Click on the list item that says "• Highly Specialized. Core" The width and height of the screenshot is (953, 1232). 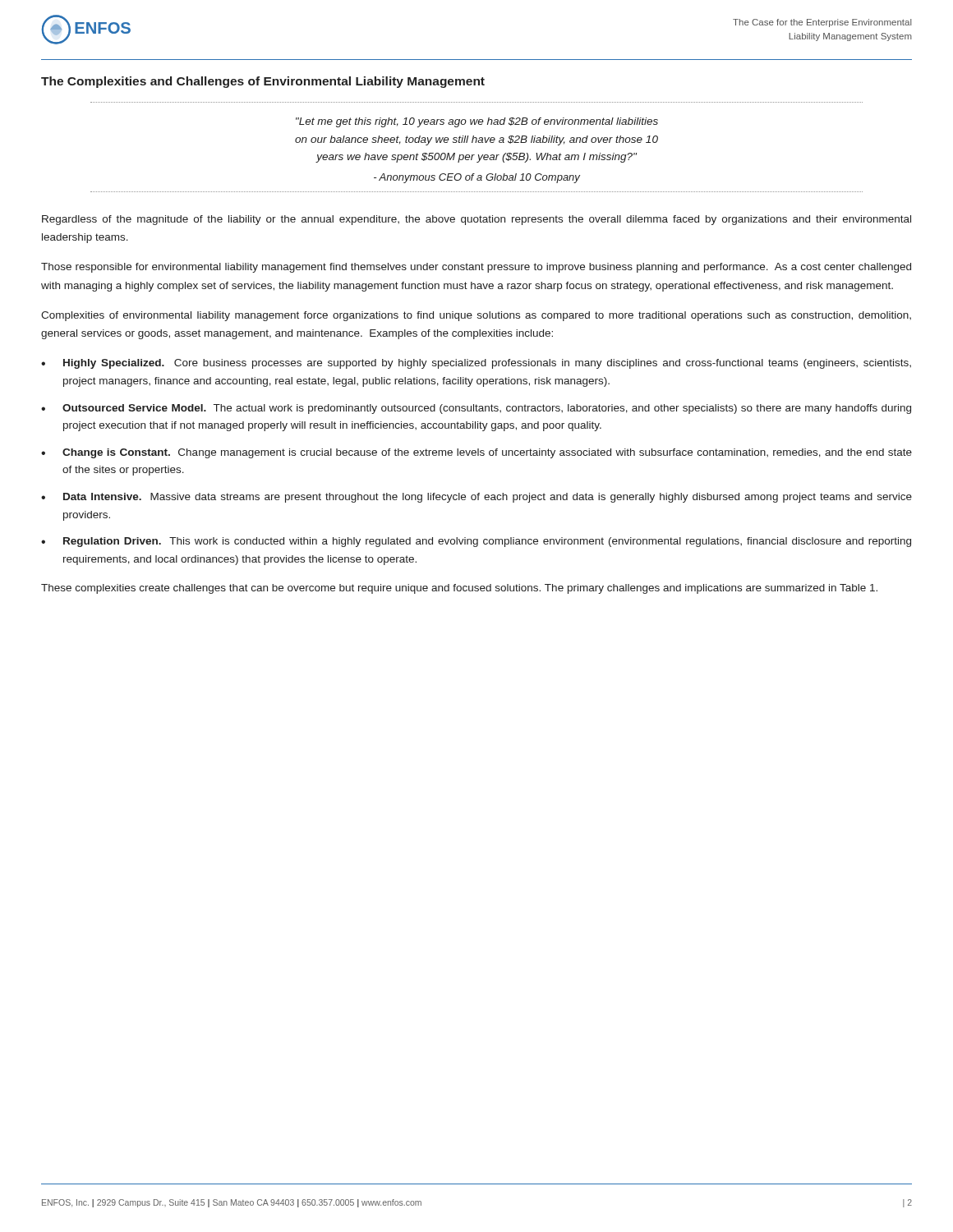476,372
